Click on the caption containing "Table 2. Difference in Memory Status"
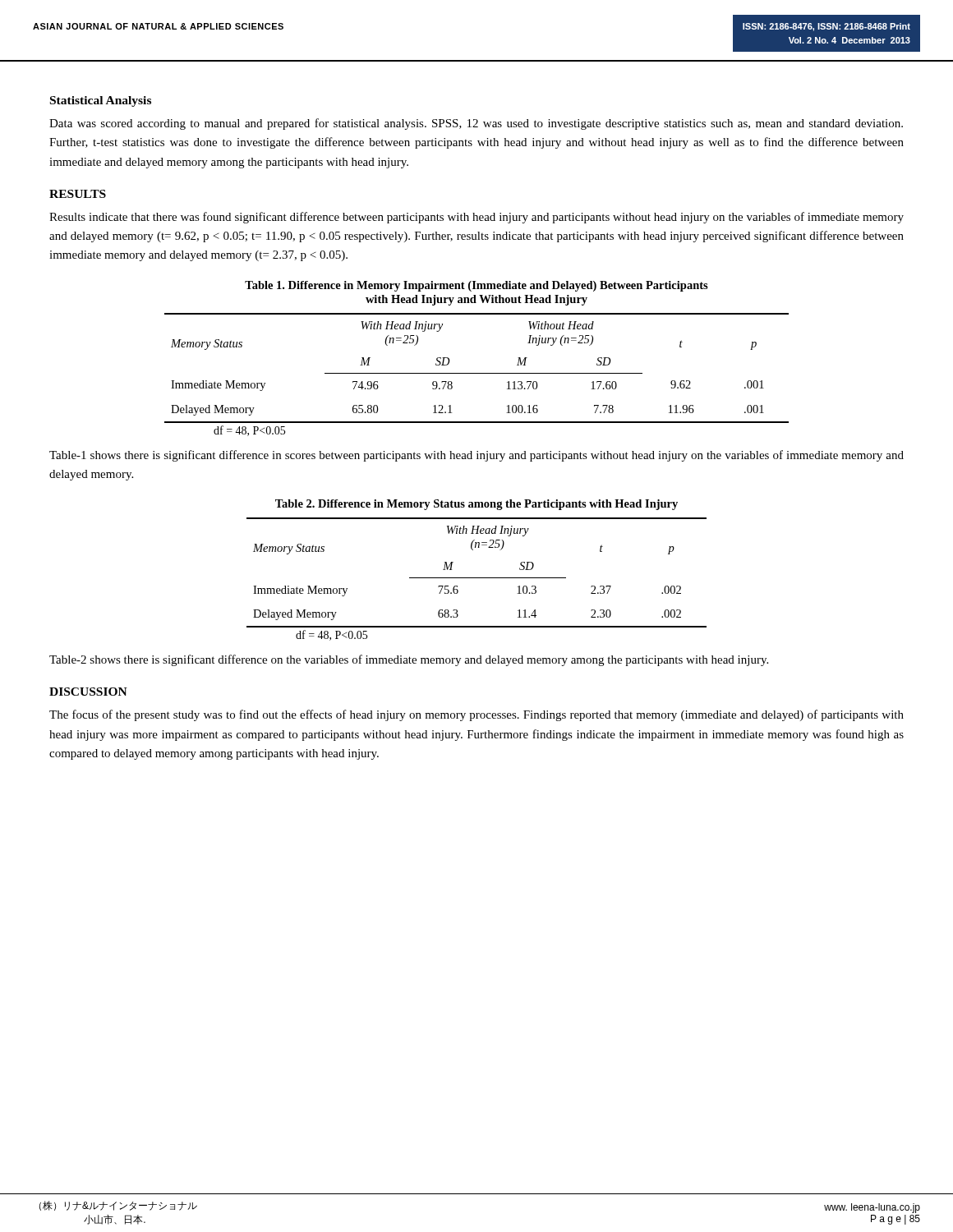Screen dimensions: 1232x953 tap(476, 503)
